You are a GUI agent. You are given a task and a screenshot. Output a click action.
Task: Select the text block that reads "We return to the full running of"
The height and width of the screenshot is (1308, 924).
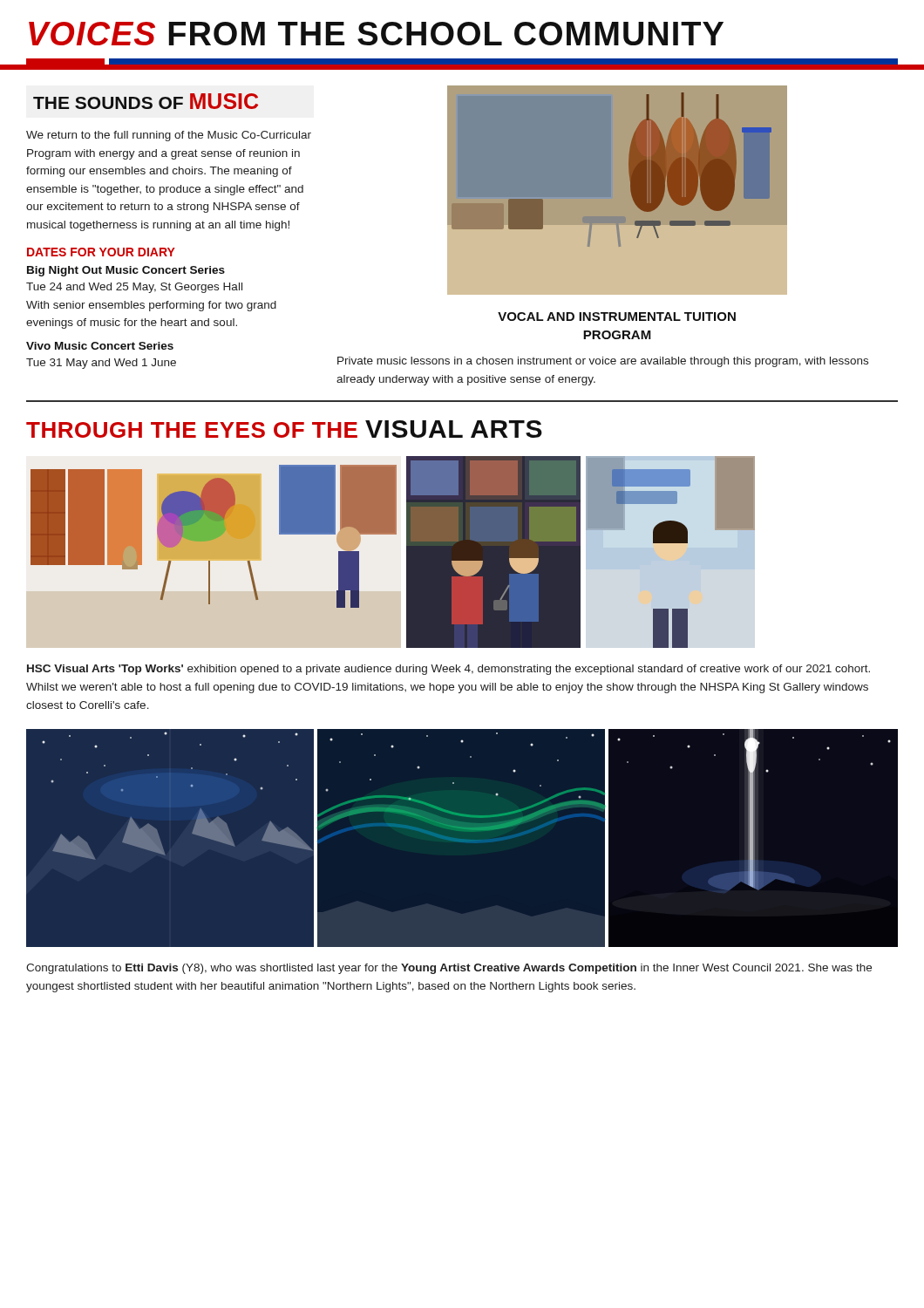[169, 179]
